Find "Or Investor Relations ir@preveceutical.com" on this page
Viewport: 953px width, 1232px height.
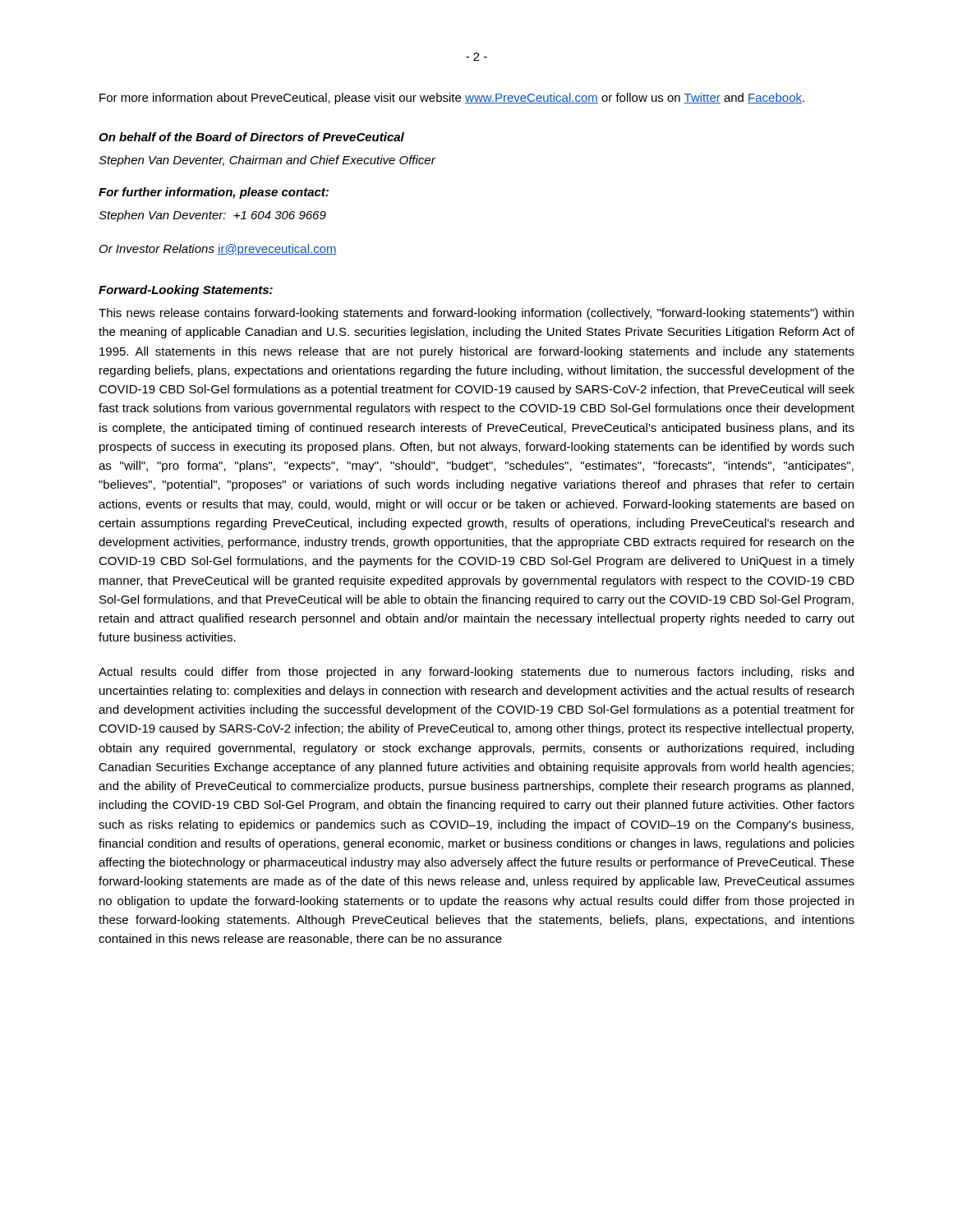(x=217, y=248)
